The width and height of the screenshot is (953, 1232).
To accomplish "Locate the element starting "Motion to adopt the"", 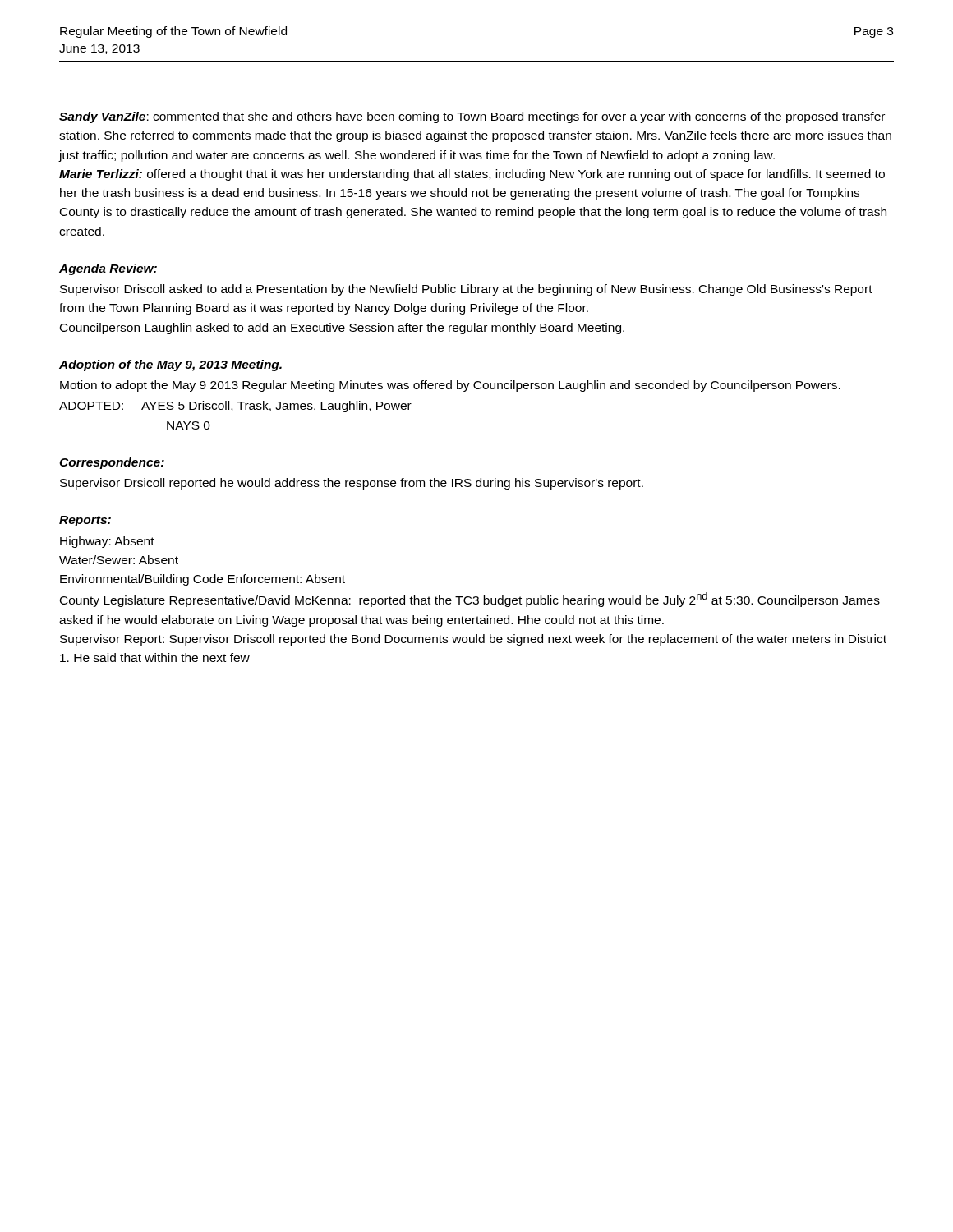I will [450, 385].
